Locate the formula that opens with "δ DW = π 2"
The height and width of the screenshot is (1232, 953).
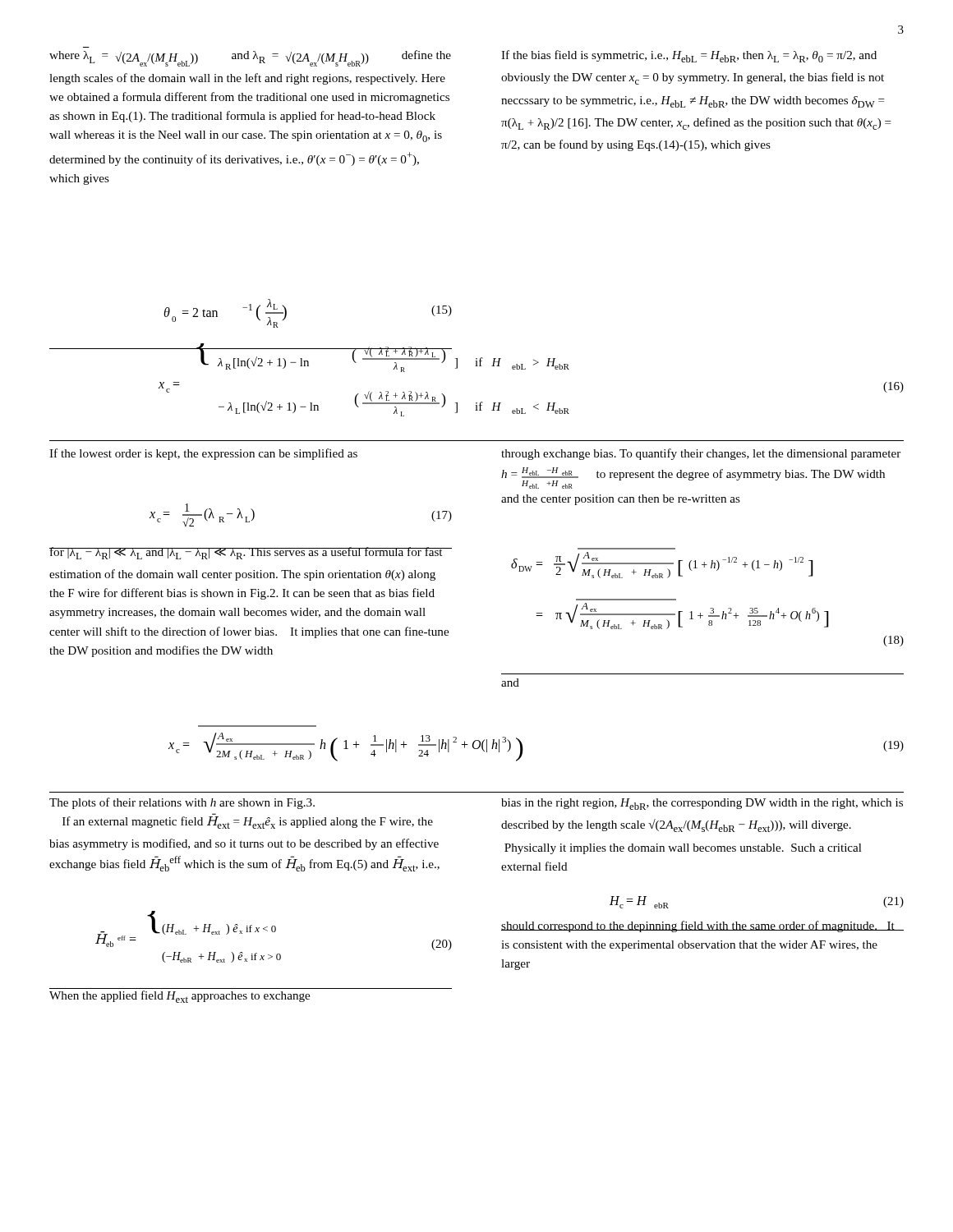point(702,600)
